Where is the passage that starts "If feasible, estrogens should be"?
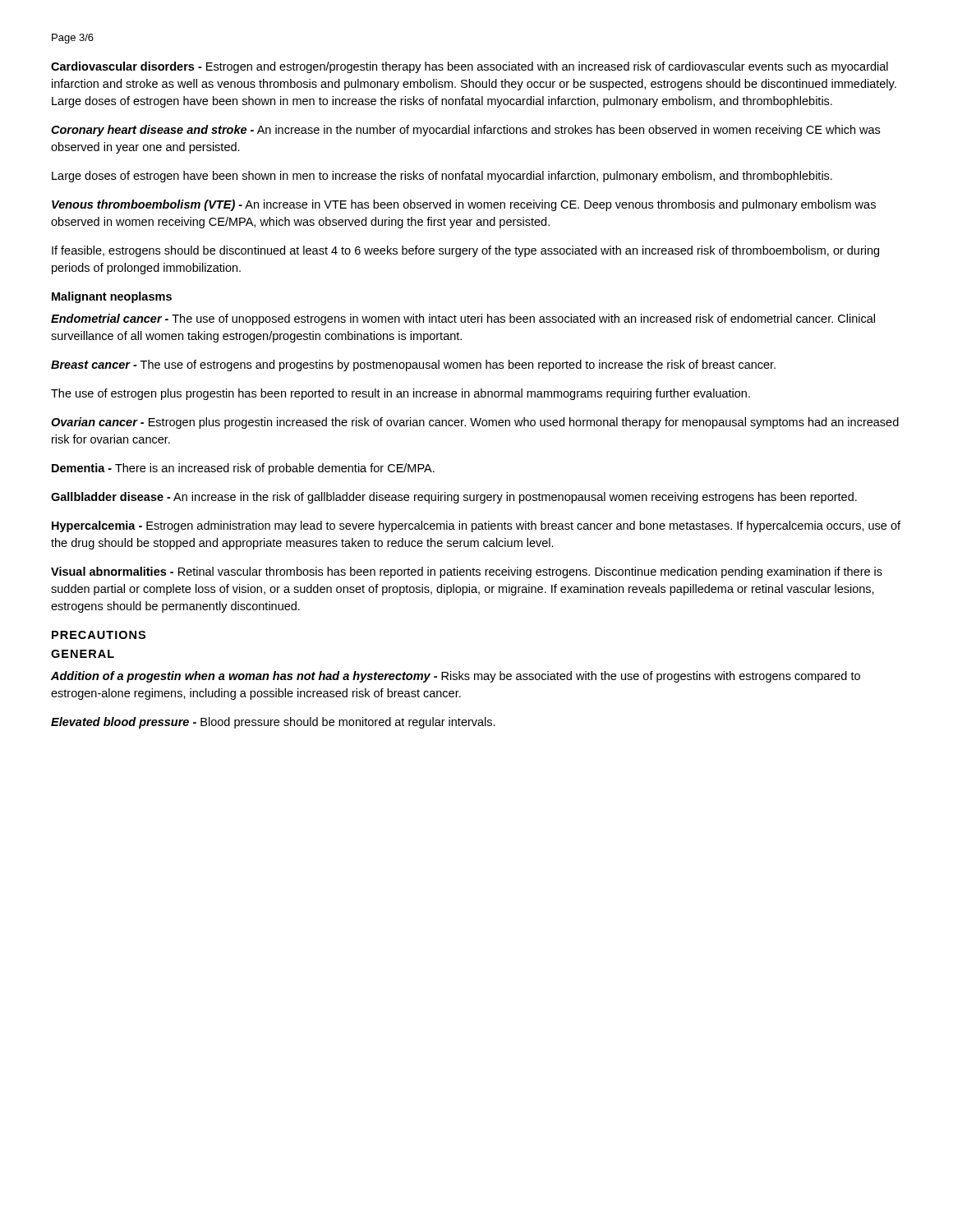 point(465,259)
